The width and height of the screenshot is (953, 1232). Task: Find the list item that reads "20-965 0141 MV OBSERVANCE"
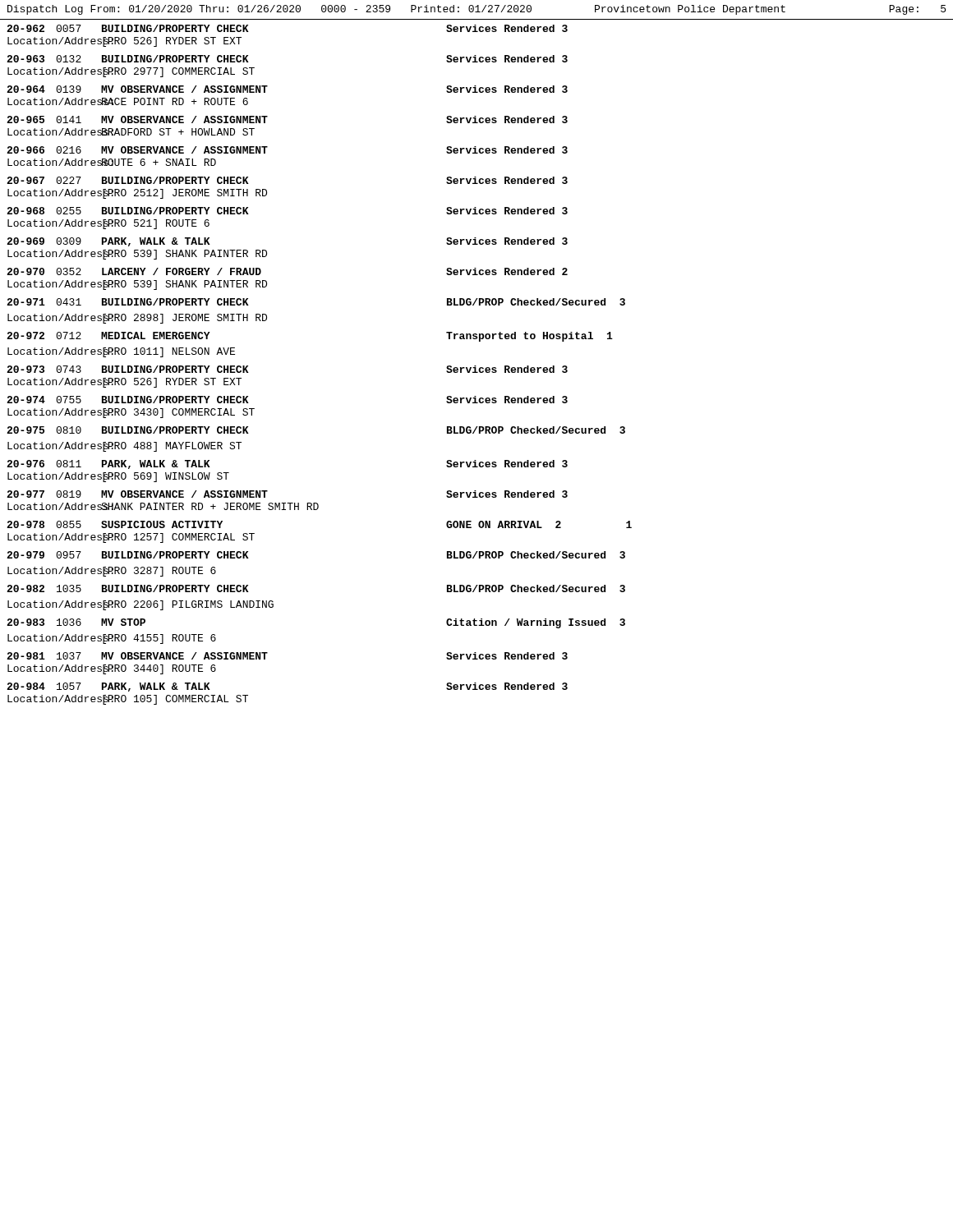[476, 128]
